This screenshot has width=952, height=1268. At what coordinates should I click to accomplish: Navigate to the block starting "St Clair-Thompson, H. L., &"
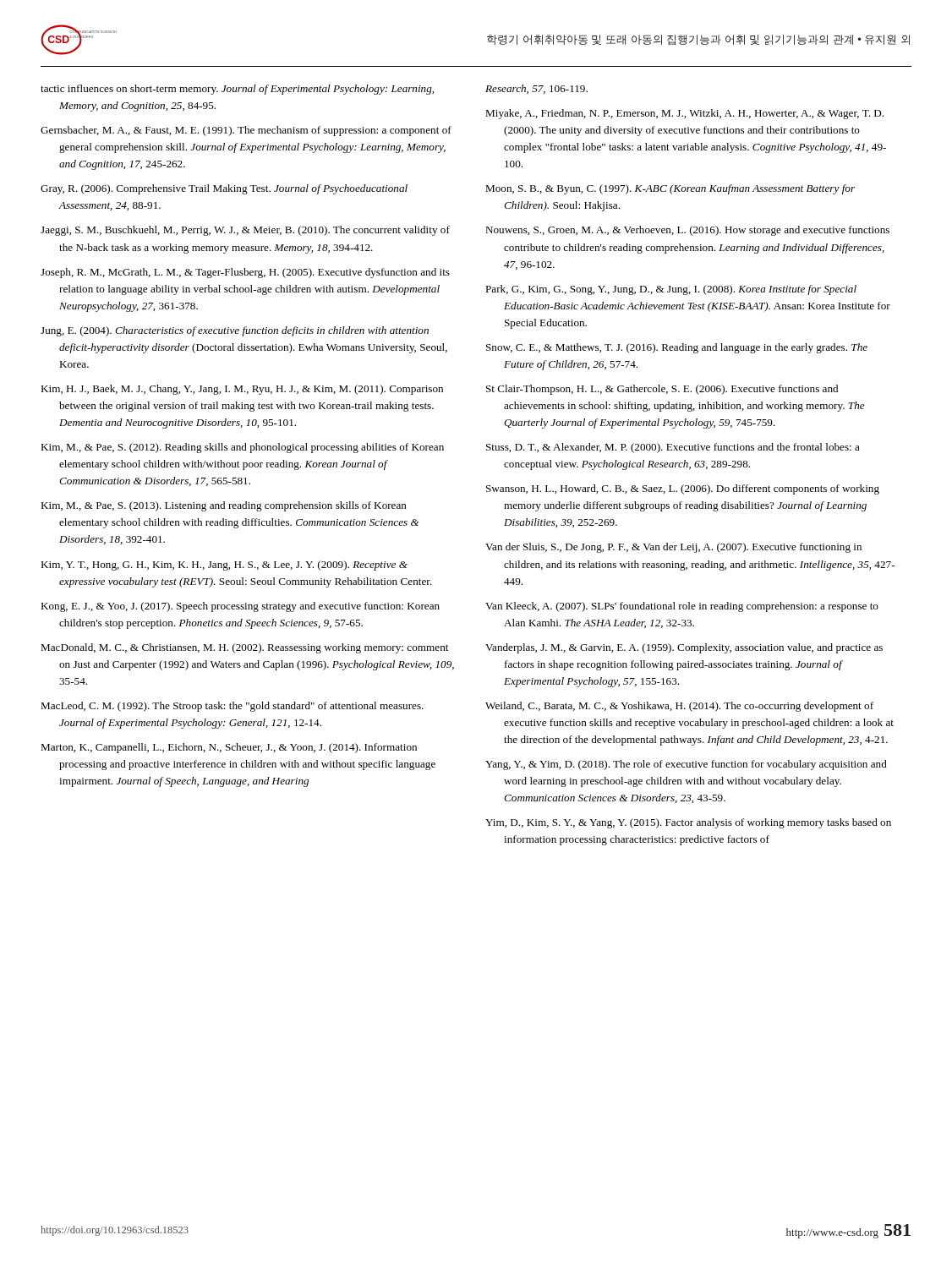(675, 405)
